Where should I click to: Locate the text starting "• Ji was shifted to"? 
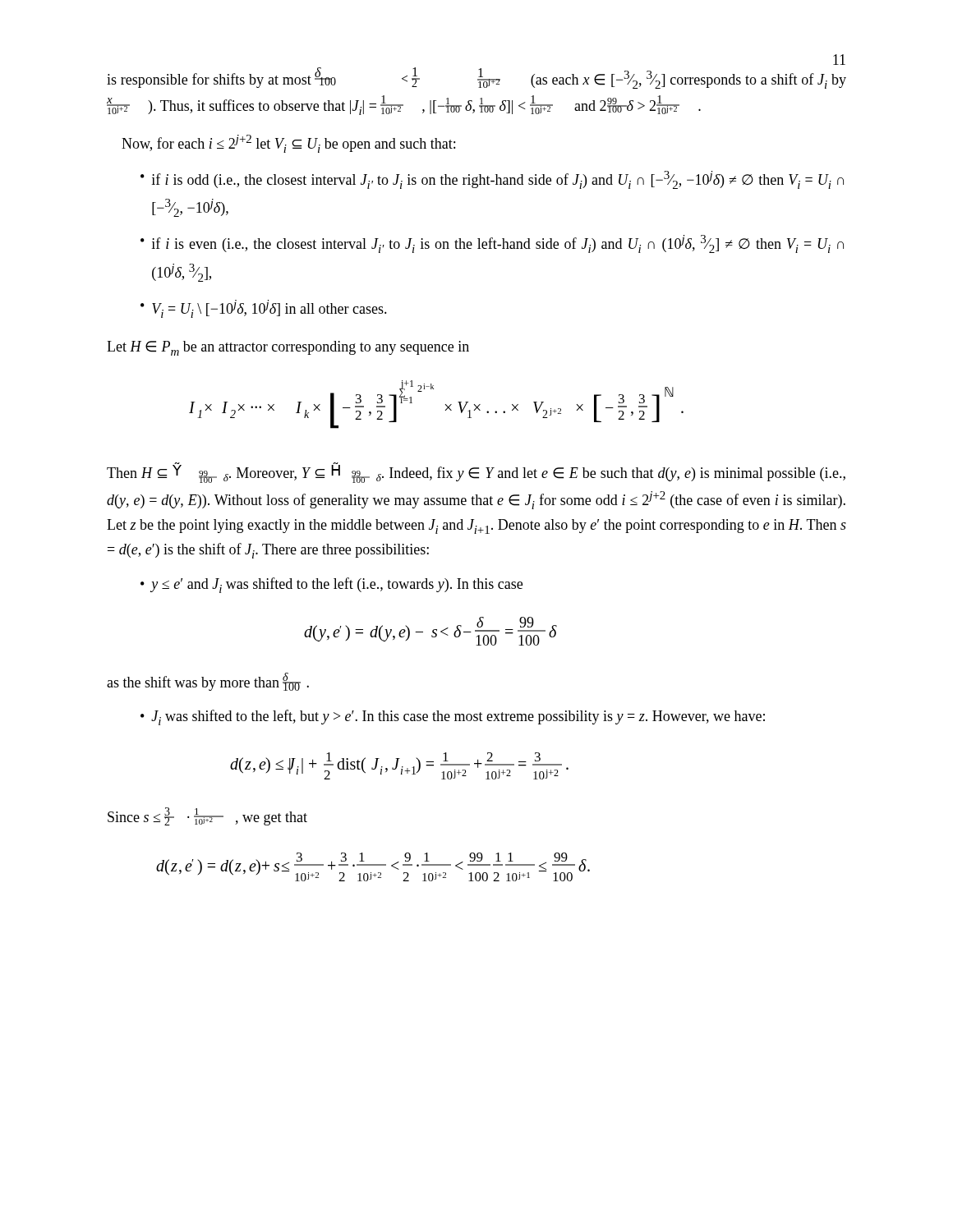point(453,718)
